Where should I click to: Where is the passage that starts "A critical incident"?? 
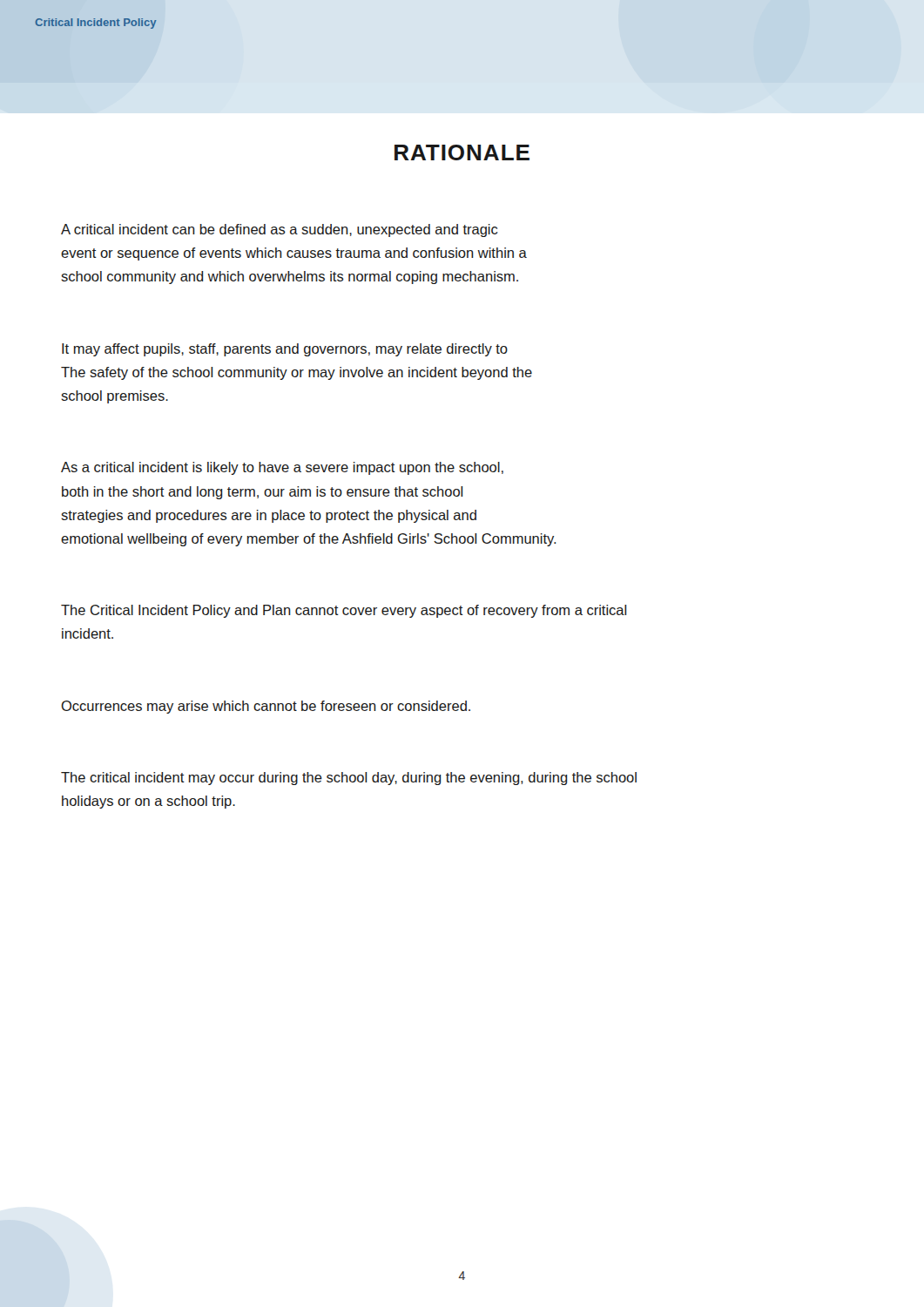point(294,253)
